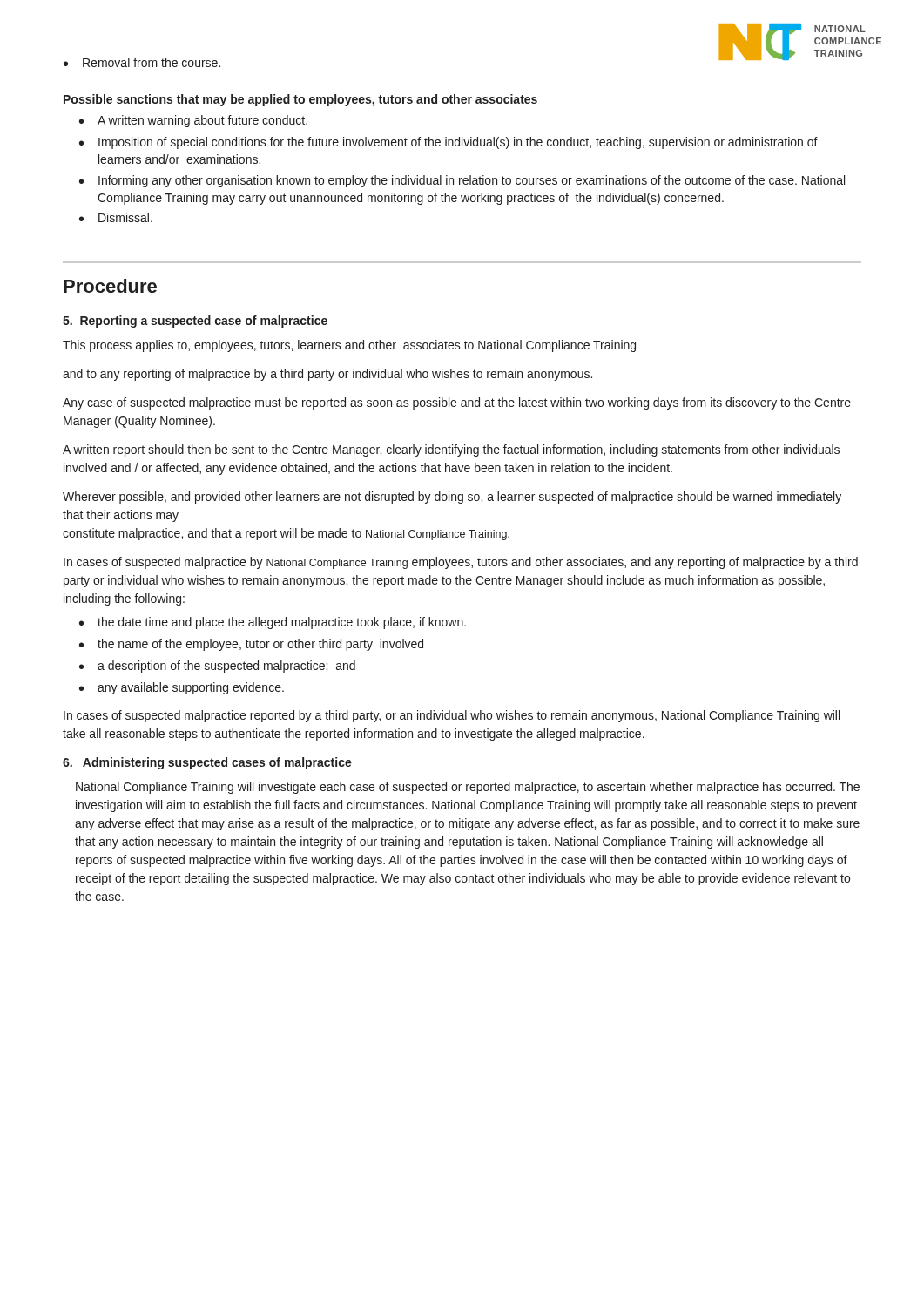Find the list item that reads "• A written warning"

coord(193,121)
